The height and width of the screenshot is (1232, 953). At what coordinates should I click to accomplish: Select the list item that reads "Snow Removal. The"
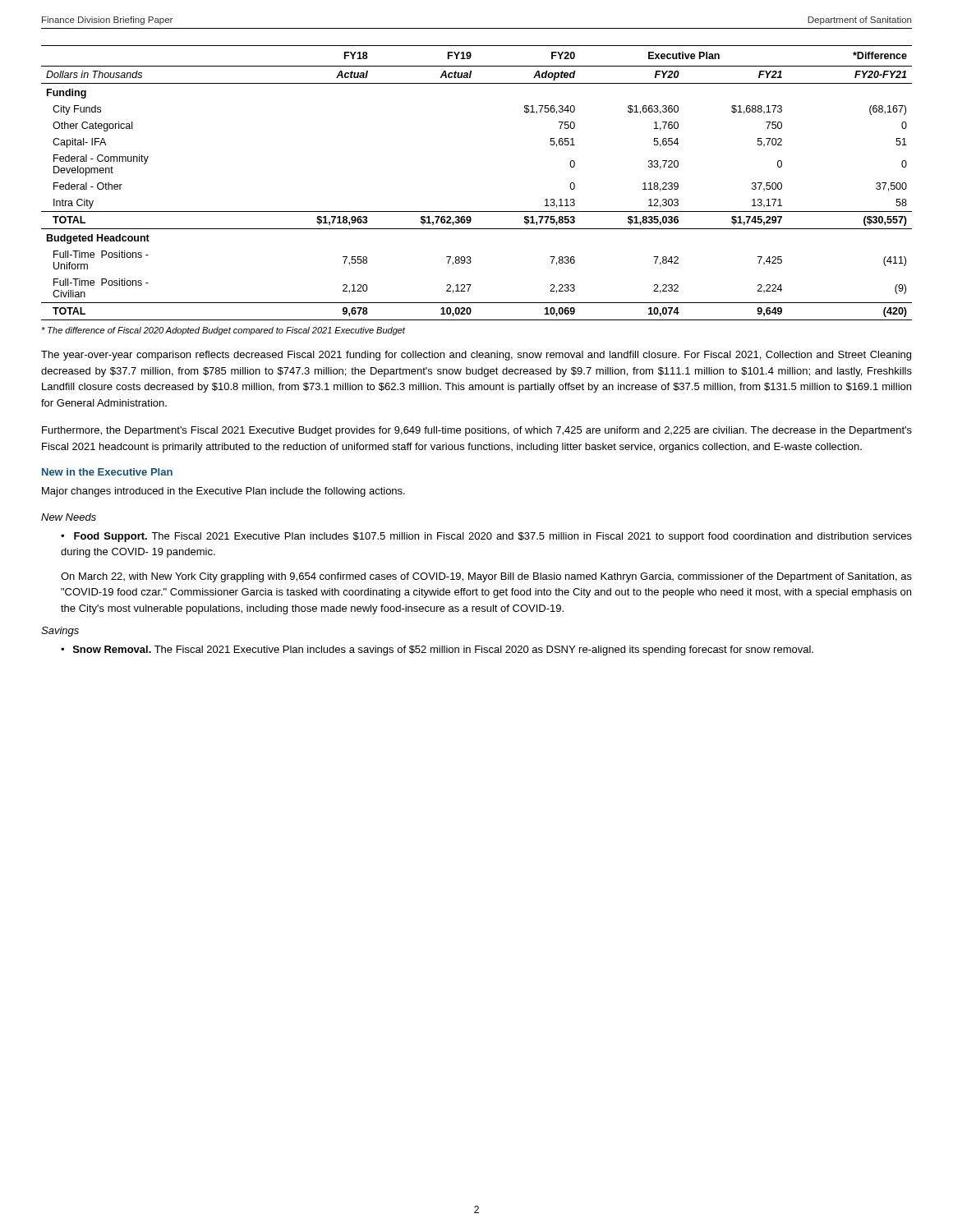point(442,649)
